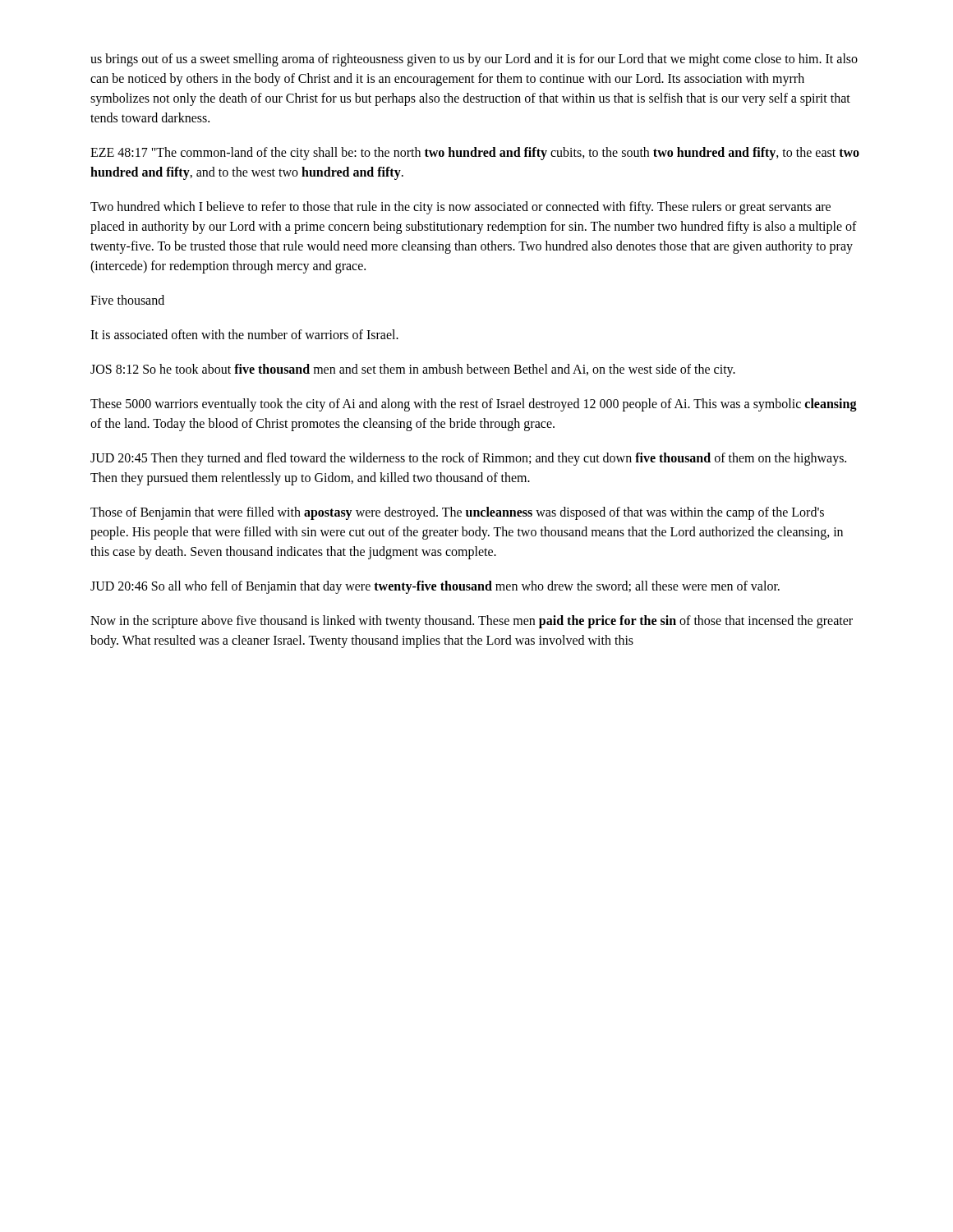The width and height of the screenshot is (953, 1232).
Task: Click on the text block starting "EZE 48:17 "The common-land of"
Action: coord(475,162)
